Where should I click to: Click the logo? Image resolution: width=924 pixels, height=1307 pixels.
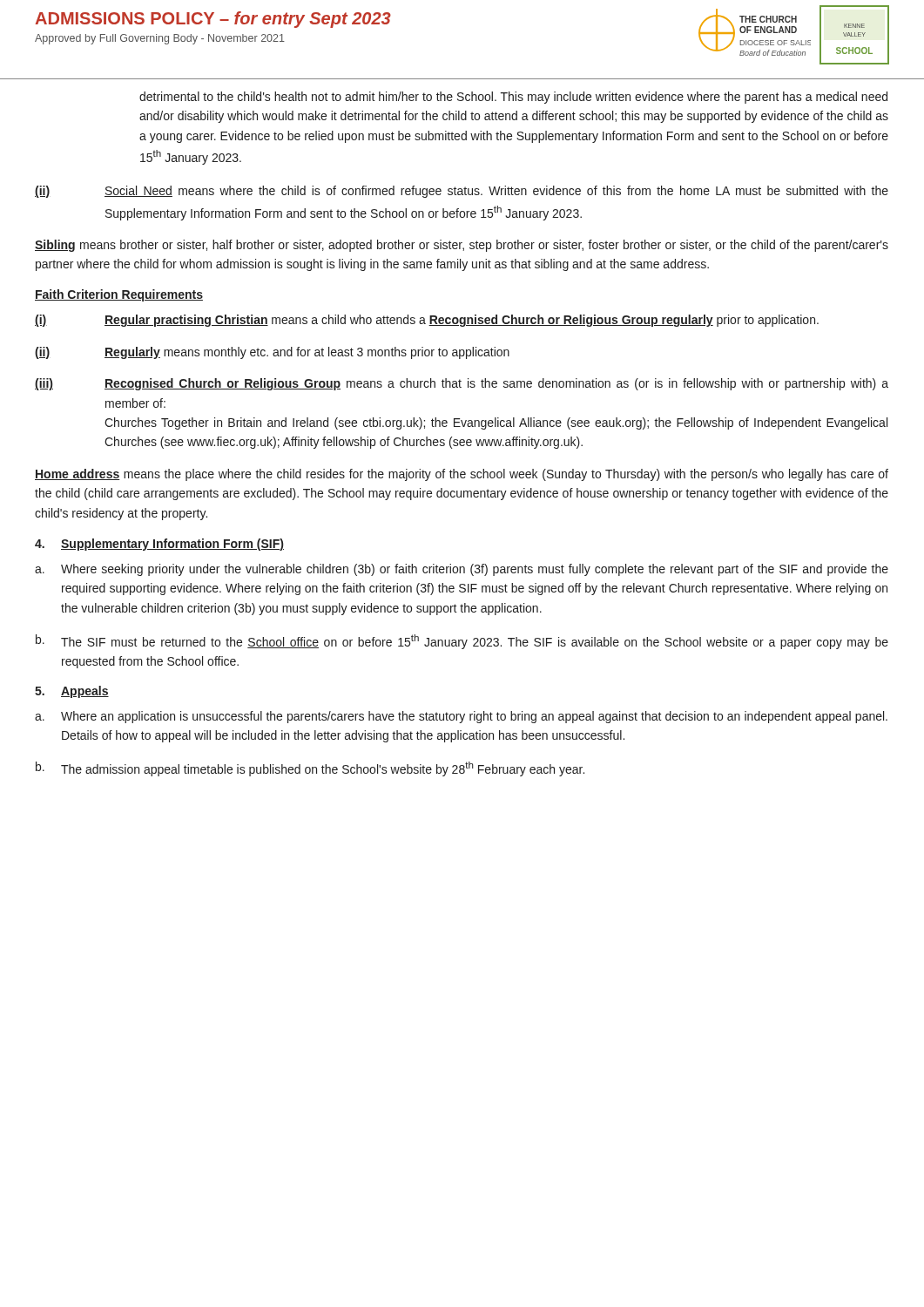tap(854, 36)
